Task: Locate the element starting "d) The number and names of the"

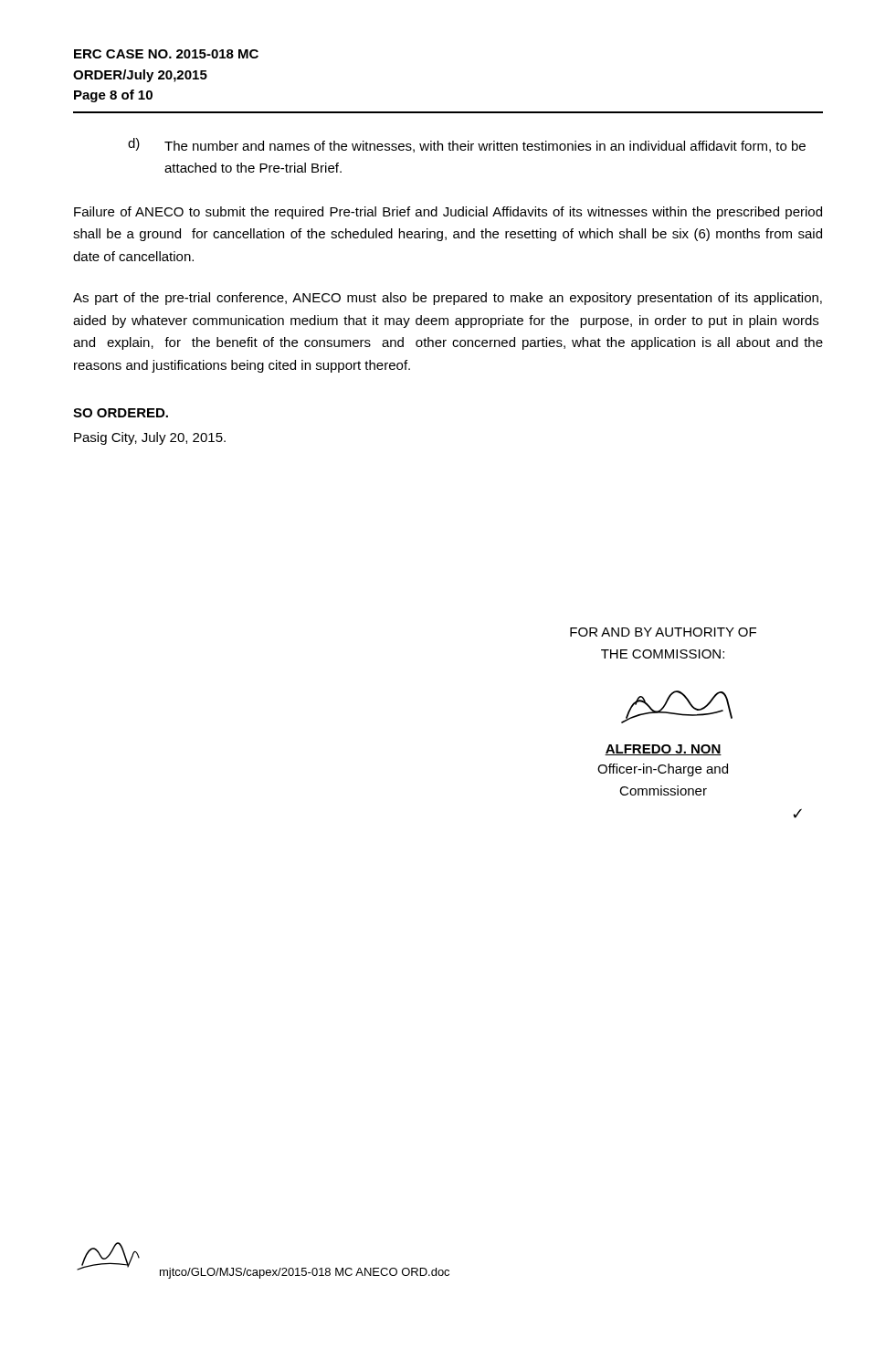Action: (475, 157)
